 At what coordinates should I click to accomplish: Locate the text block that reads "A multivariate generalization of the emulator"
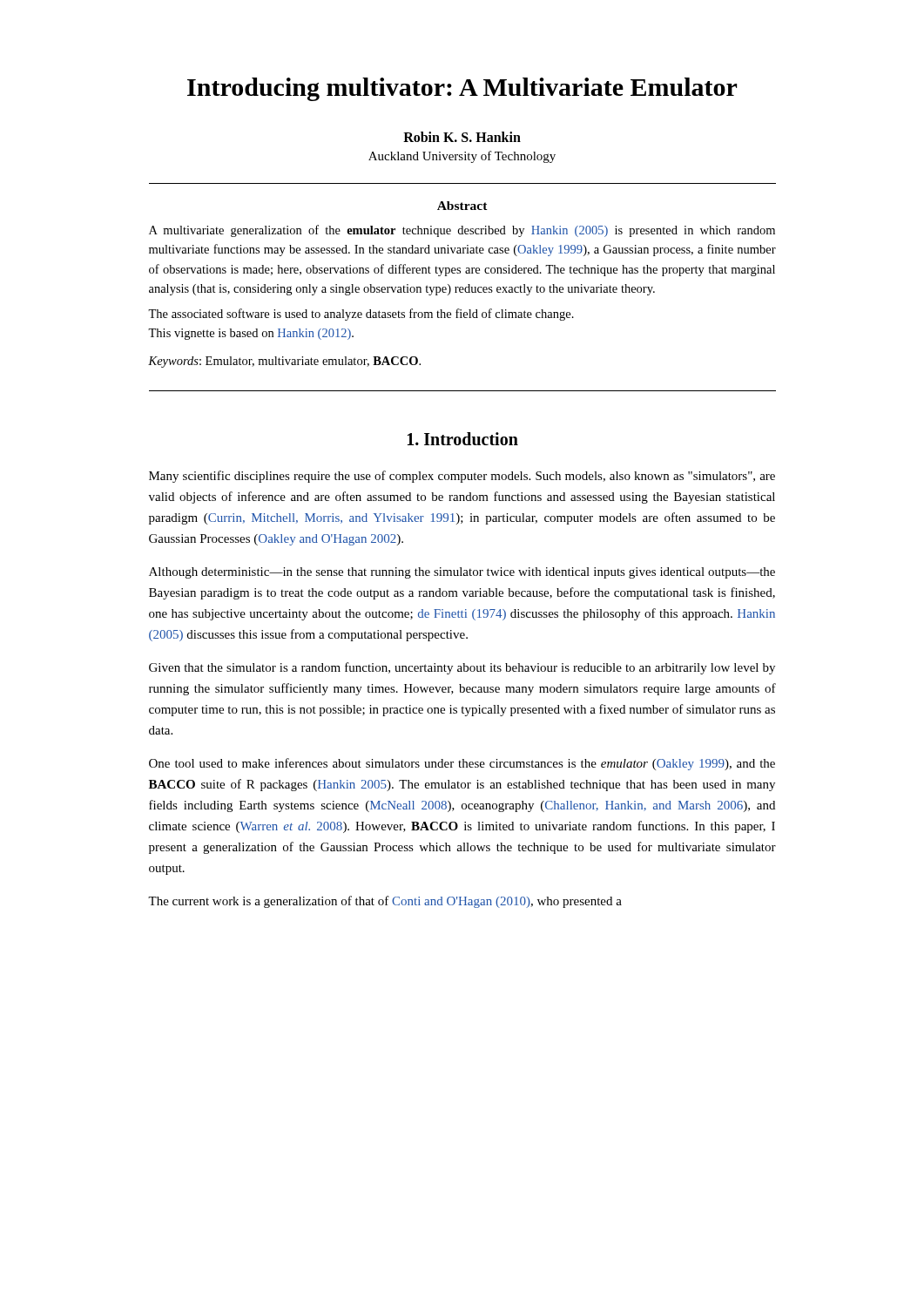(x=462, y=282)
